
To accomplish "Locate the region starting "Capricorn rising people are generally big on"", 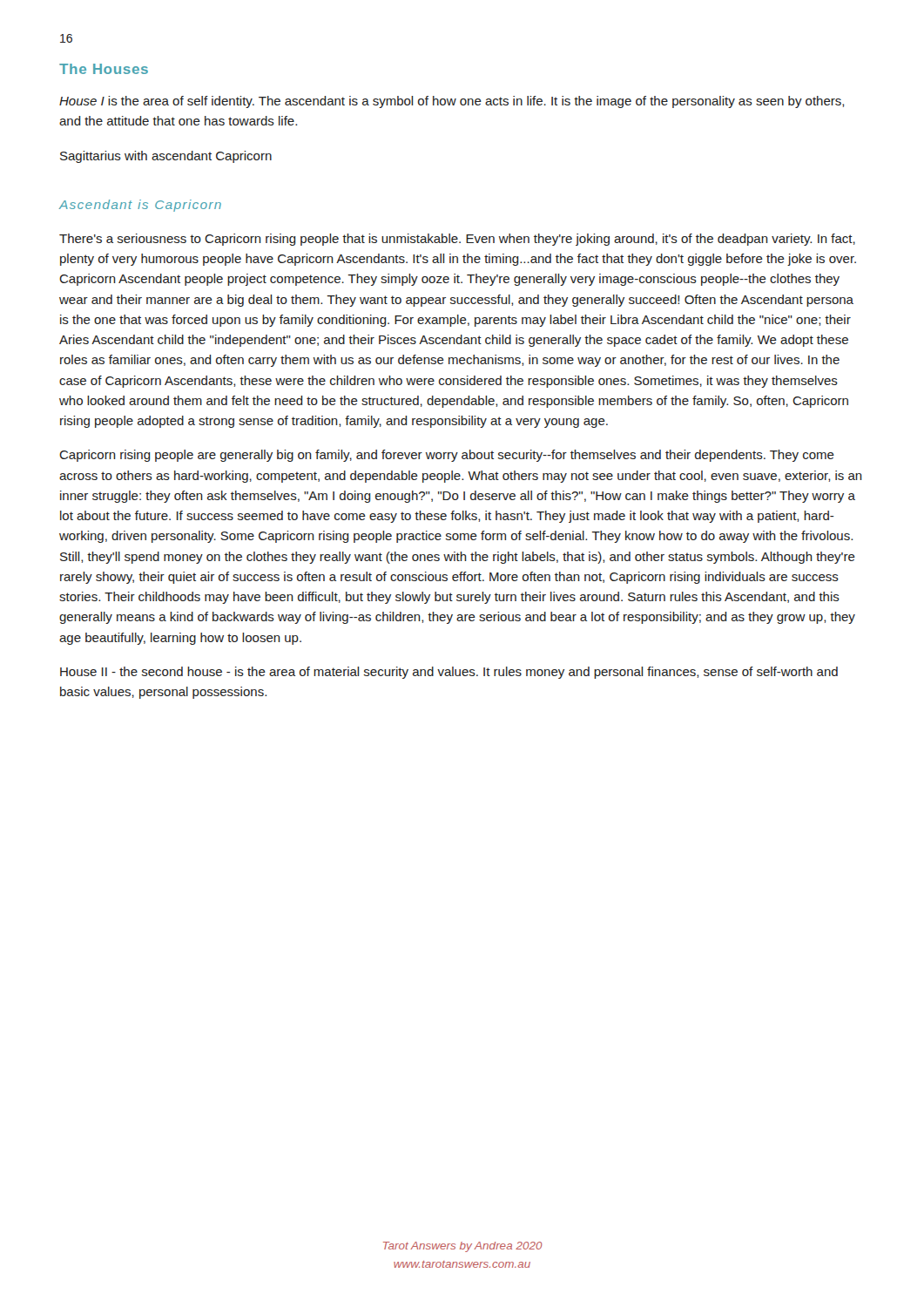I will (461, 546).
